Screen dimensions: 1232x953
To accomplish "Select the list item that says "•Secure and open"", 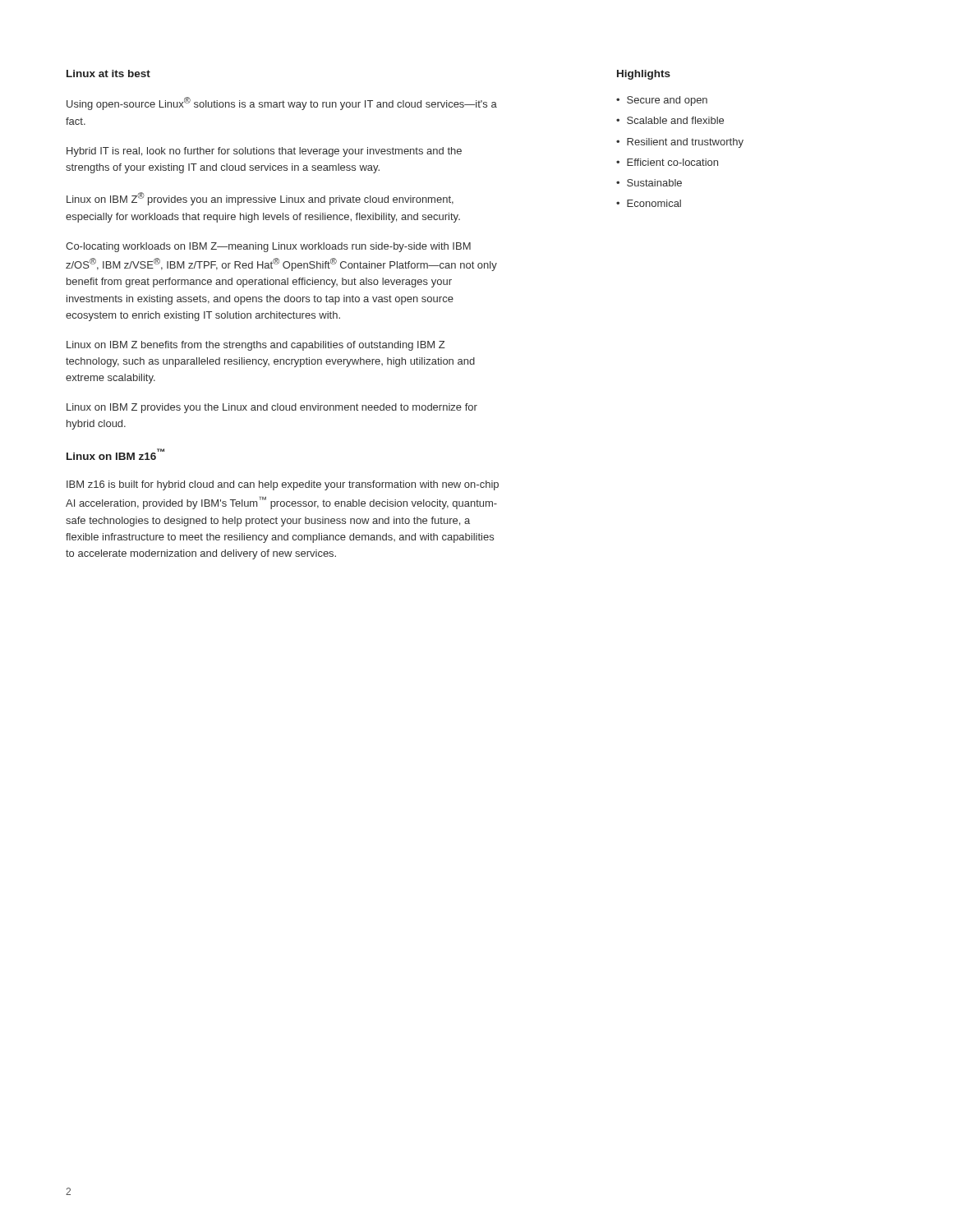I will [662, 100].
